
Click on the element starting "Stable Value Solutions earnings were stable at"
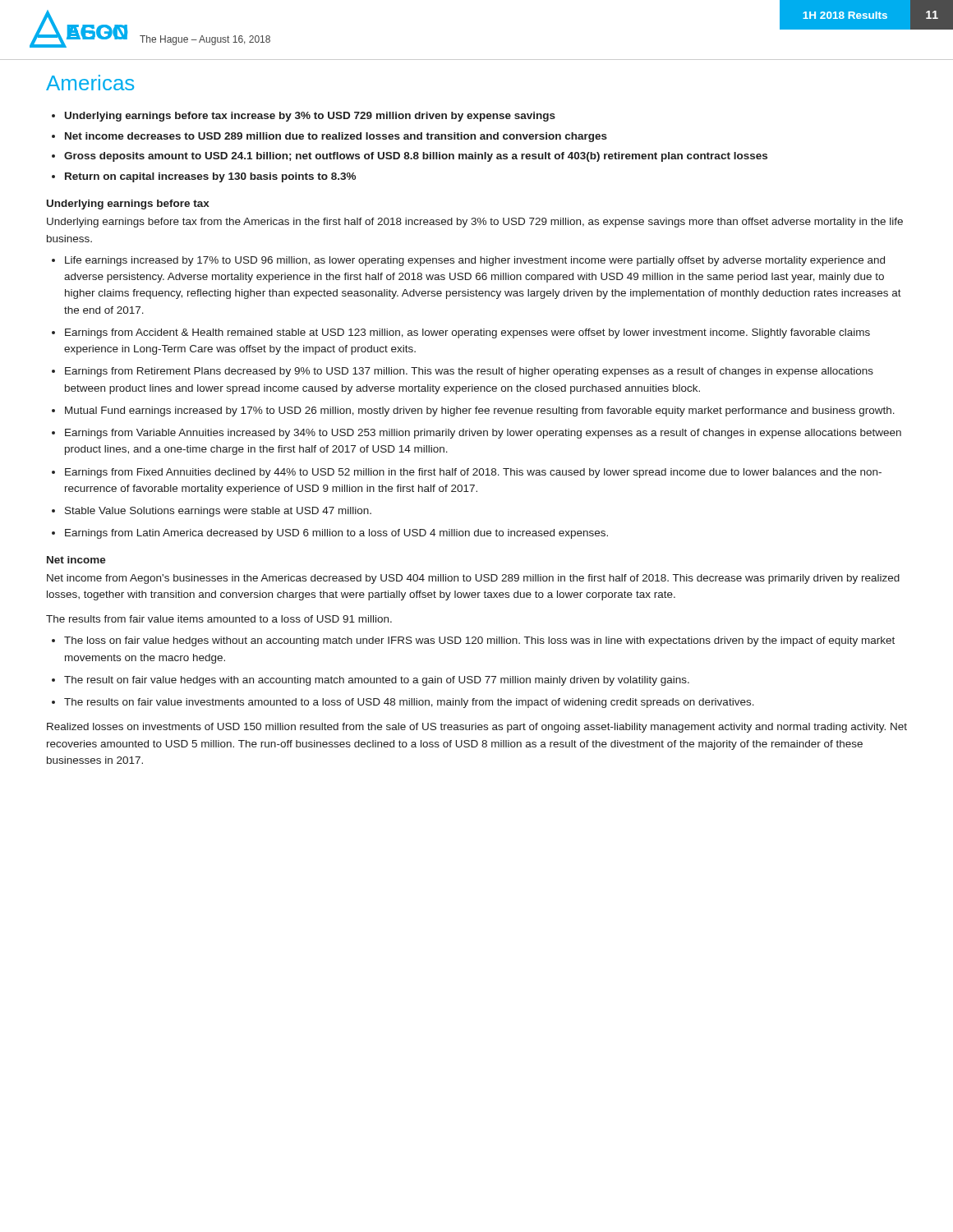pos(218,510)
